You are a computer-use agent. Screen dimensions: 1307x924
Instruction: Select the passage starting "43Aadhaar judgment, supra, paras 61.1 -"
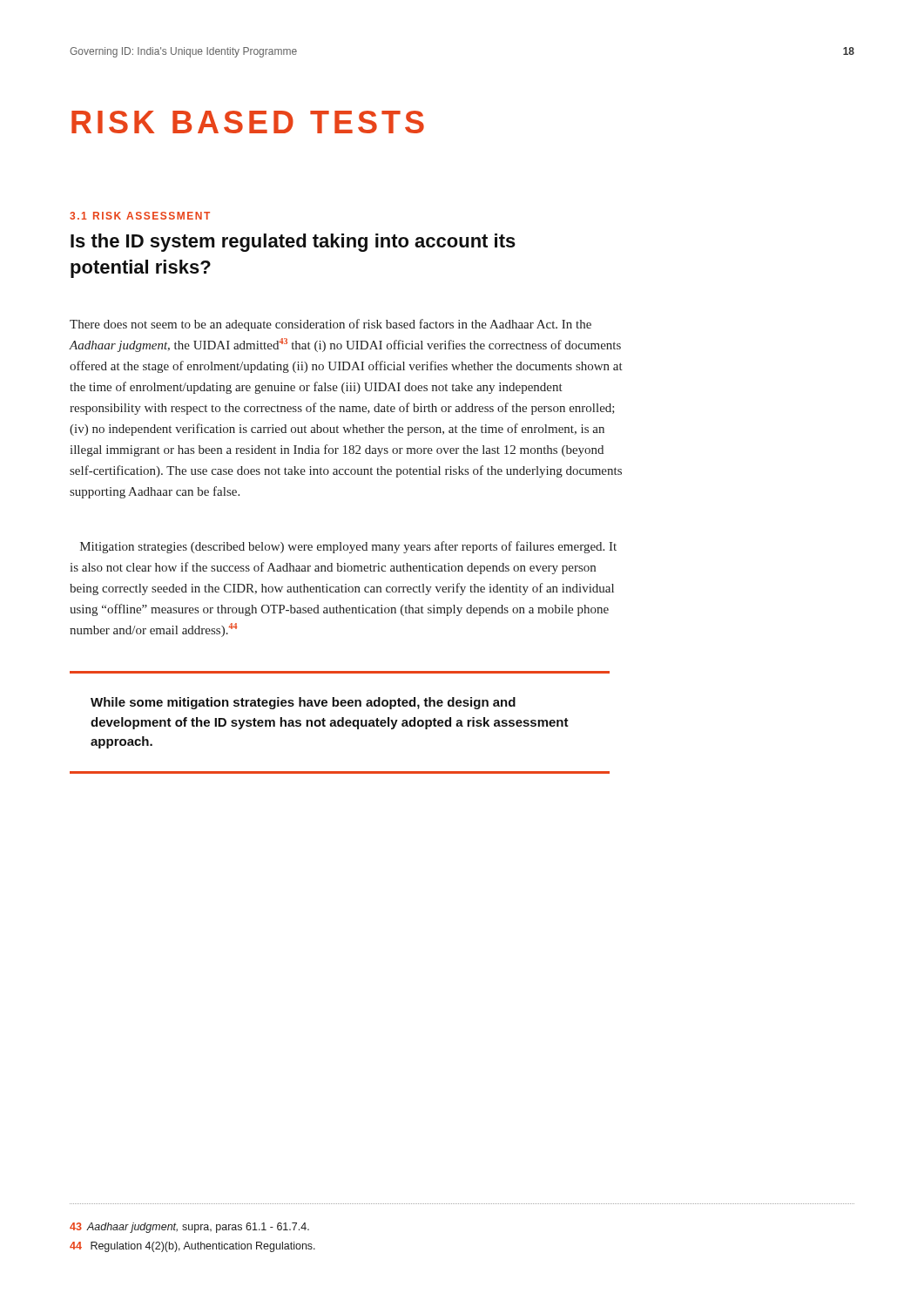click(x=190, y=1227)
